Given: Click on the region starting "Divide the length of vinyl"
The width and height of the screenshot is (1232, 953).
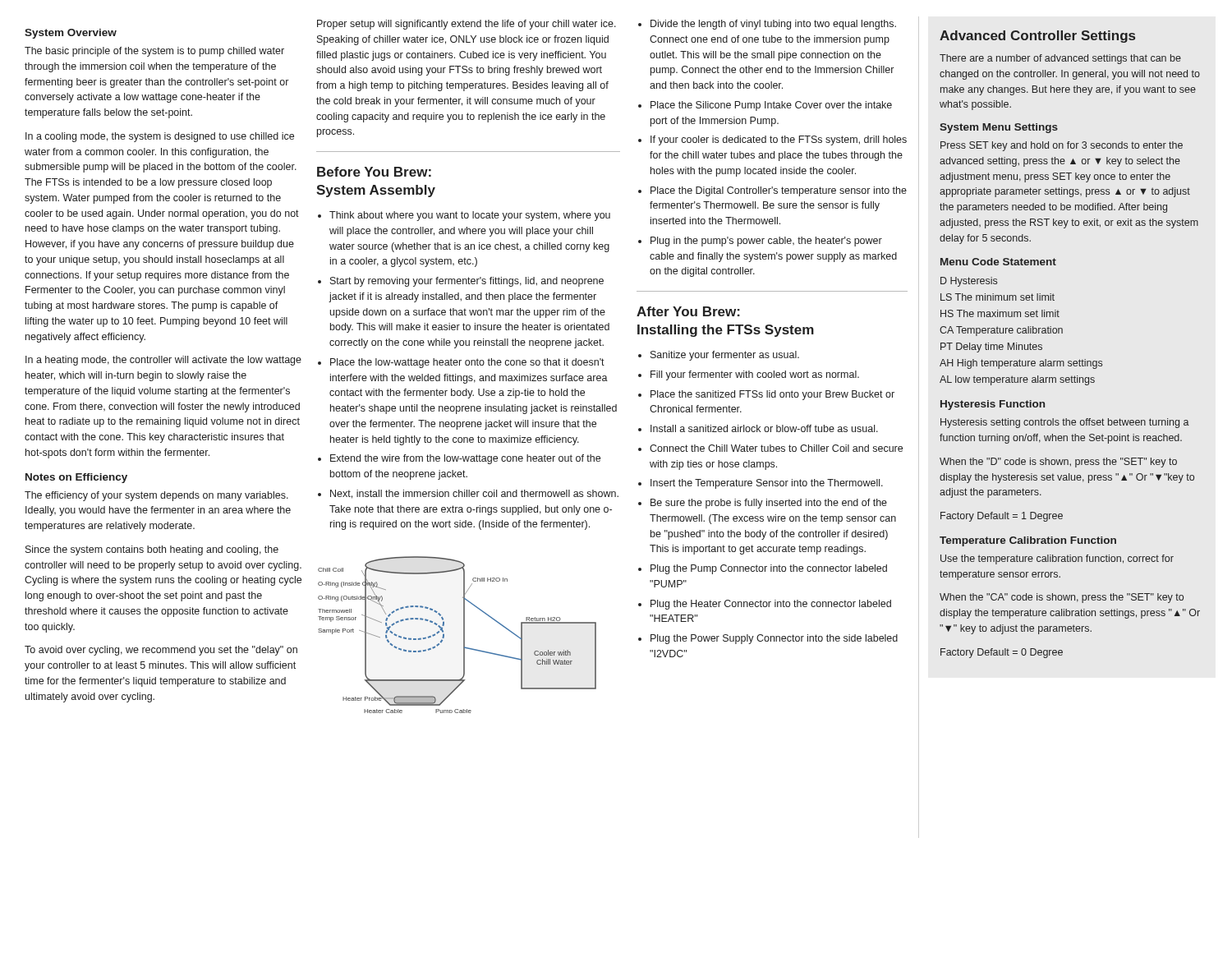Looking at the screenshot, I should click(773, 55).
